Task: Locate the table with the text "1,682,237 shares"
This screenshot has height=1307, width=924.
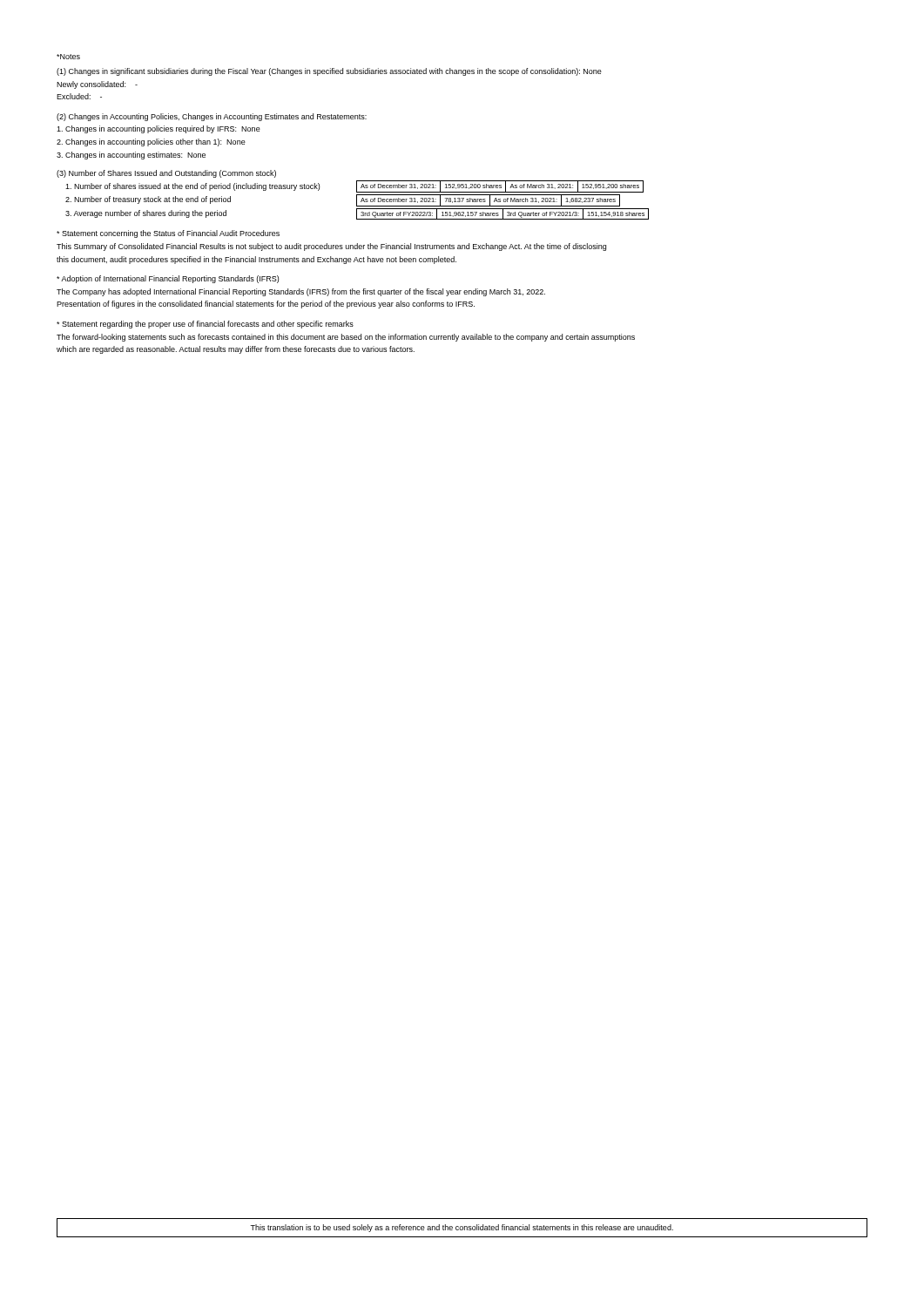Action: (488, 200)
